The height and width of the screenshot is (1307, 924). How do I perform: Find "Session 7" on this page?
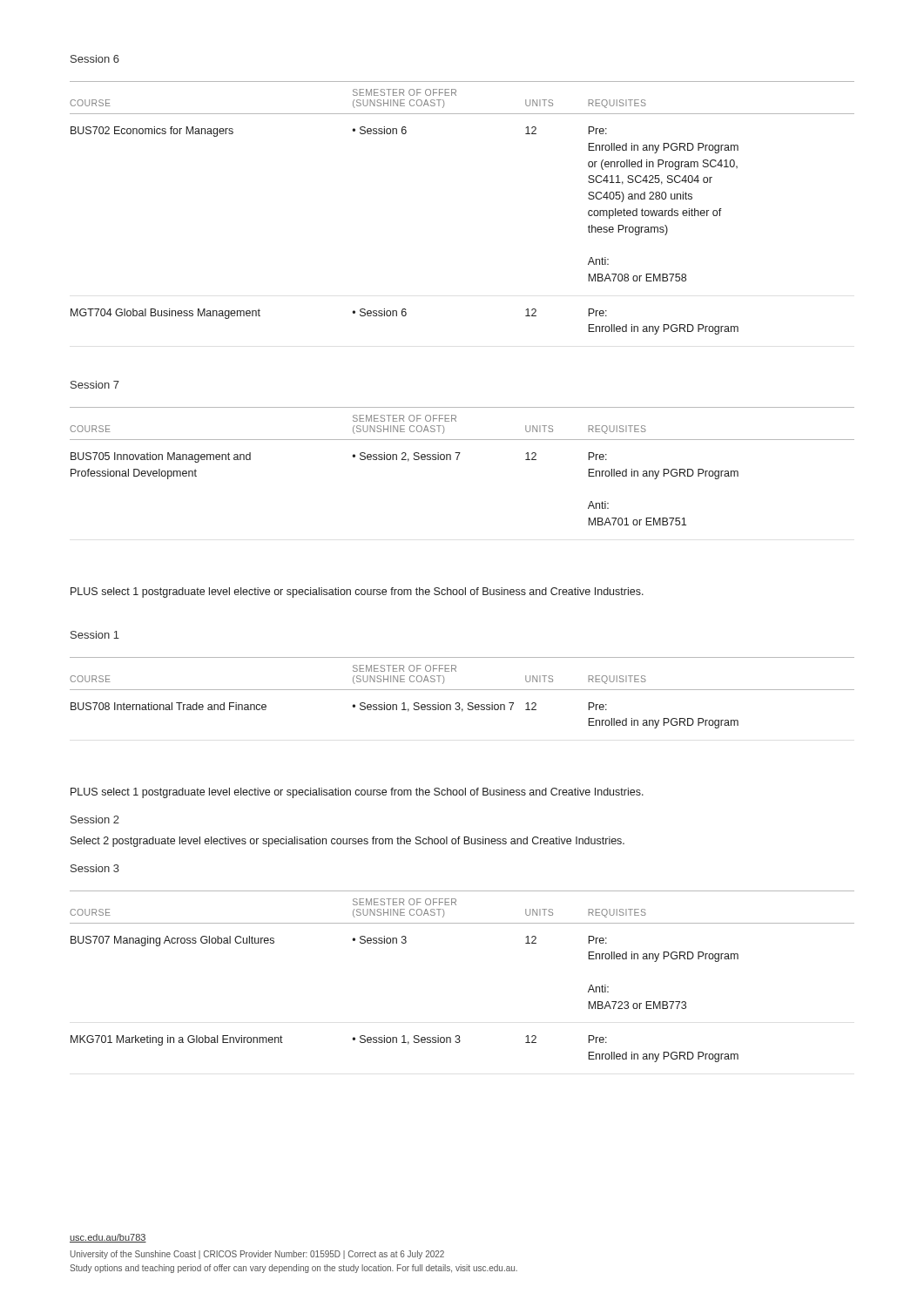tap(95, 385)
